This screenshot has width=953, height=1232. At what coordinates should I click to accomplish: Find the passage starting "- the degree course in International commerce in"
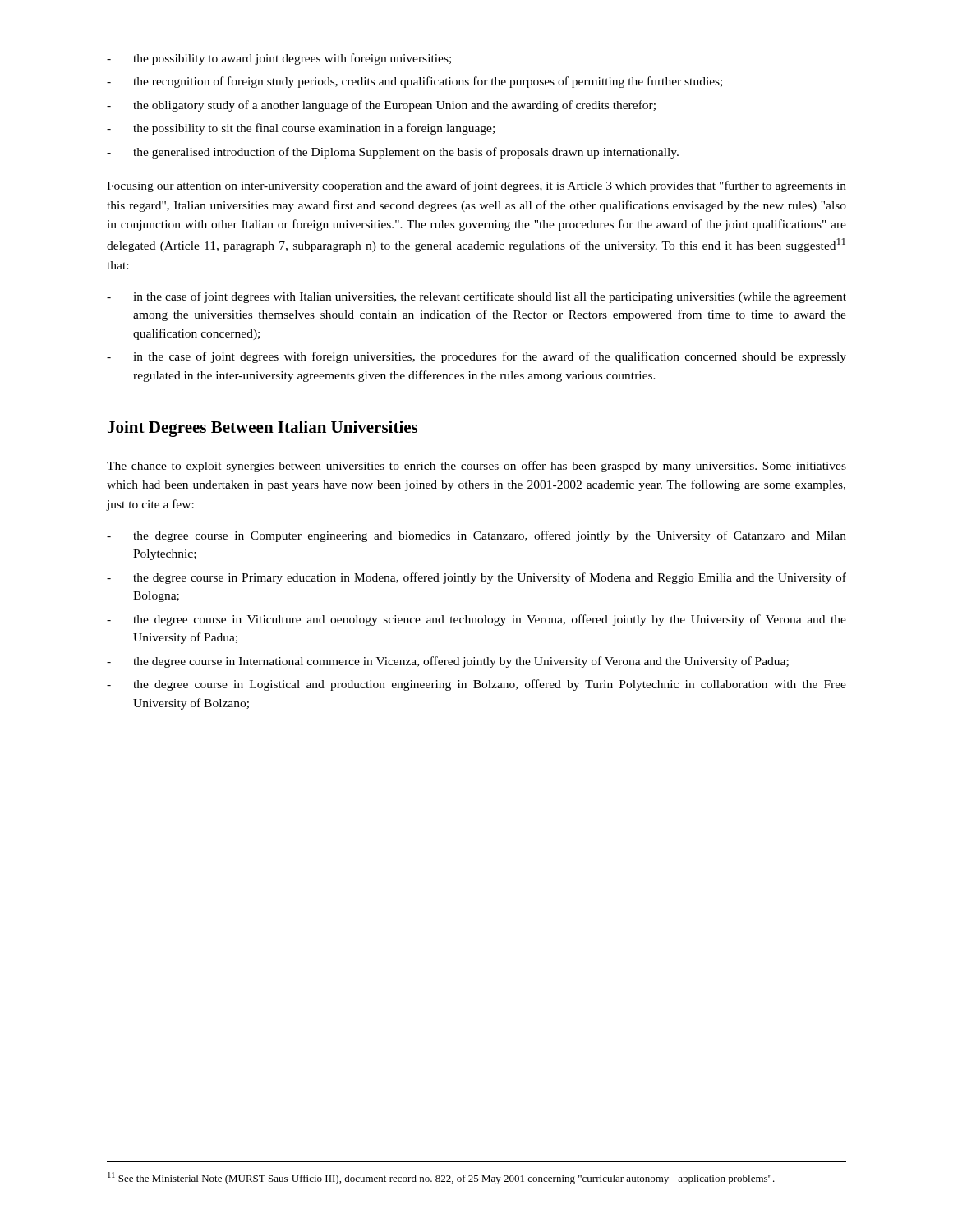click(x=476, y=661)
